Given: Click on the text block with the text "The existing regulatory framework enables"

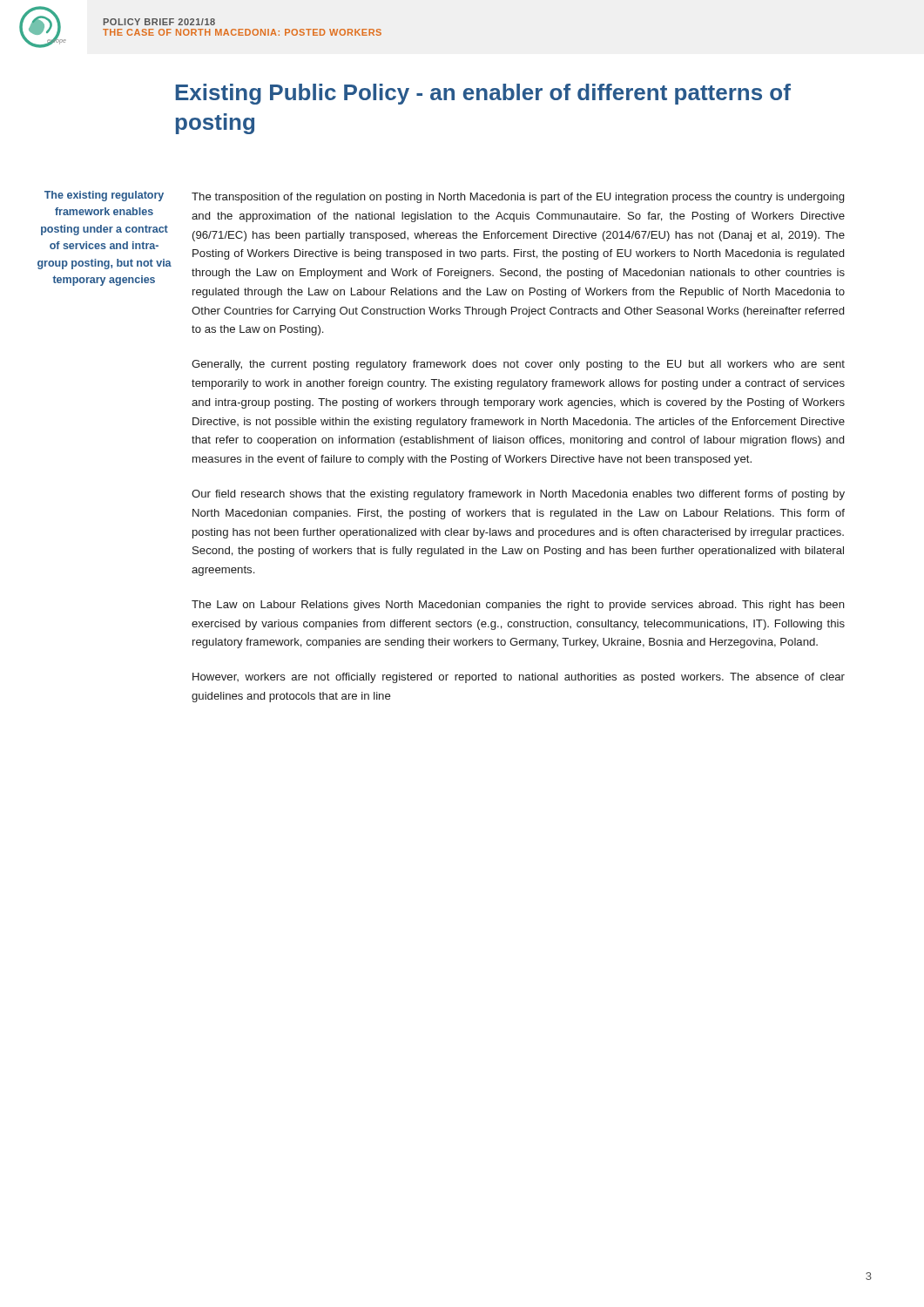Looking at the screenshot, I should 104,238.
